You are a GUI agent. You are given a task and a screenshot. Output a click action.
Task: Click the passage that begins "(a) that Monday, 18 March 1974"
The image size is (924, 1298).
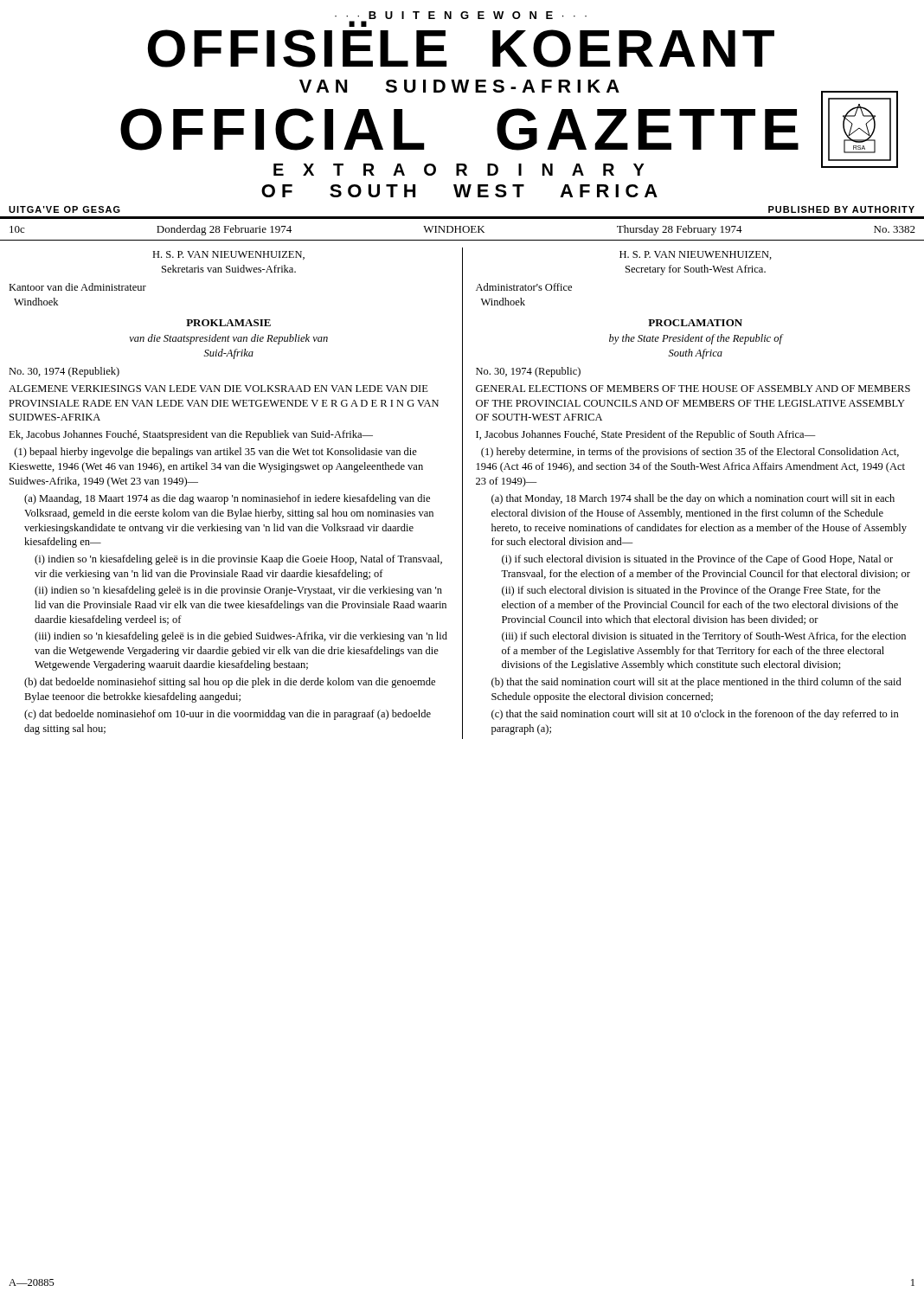coord(699,520)
